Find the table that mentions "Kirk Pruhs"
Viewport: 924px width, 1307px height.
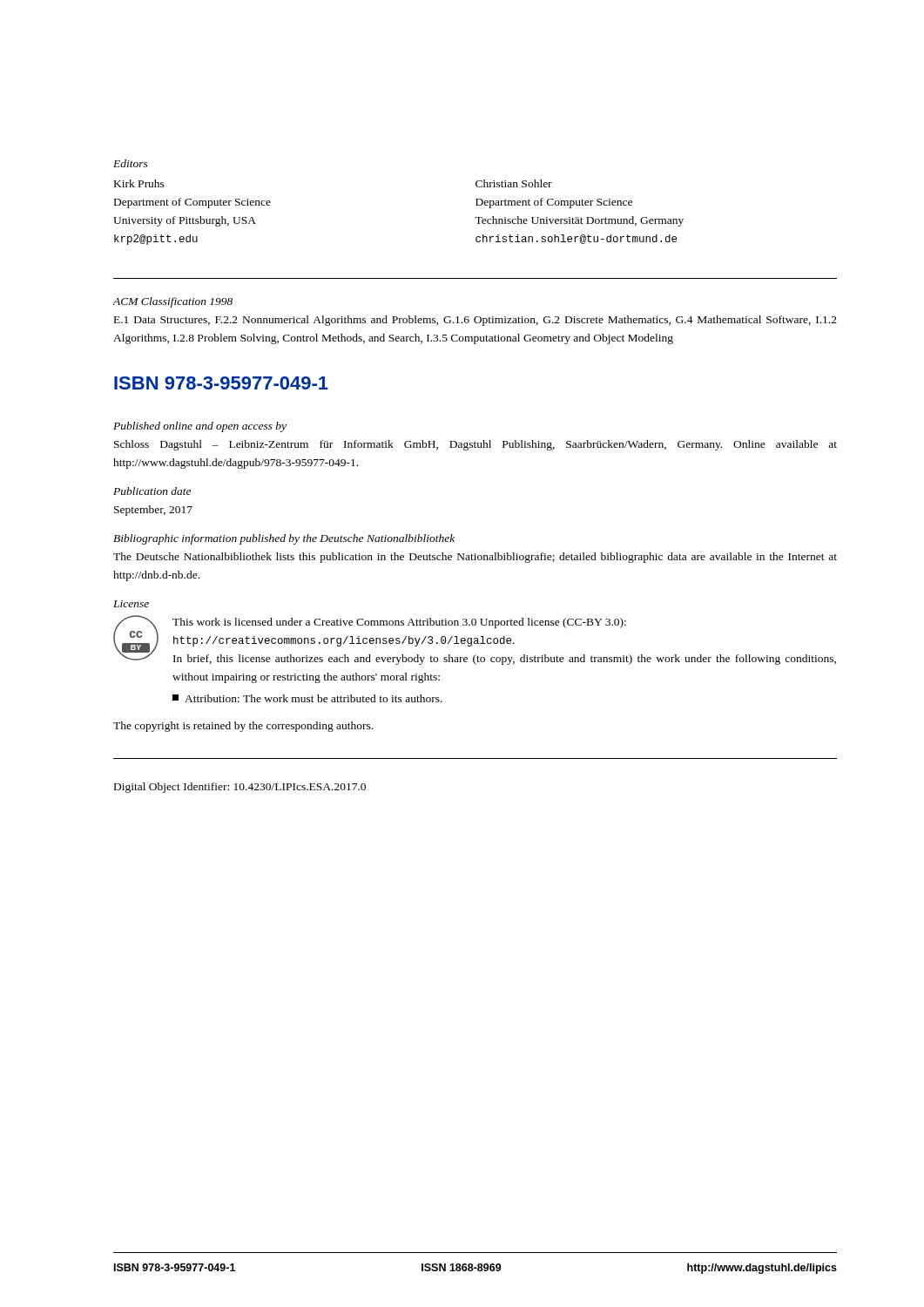[475, 212]
